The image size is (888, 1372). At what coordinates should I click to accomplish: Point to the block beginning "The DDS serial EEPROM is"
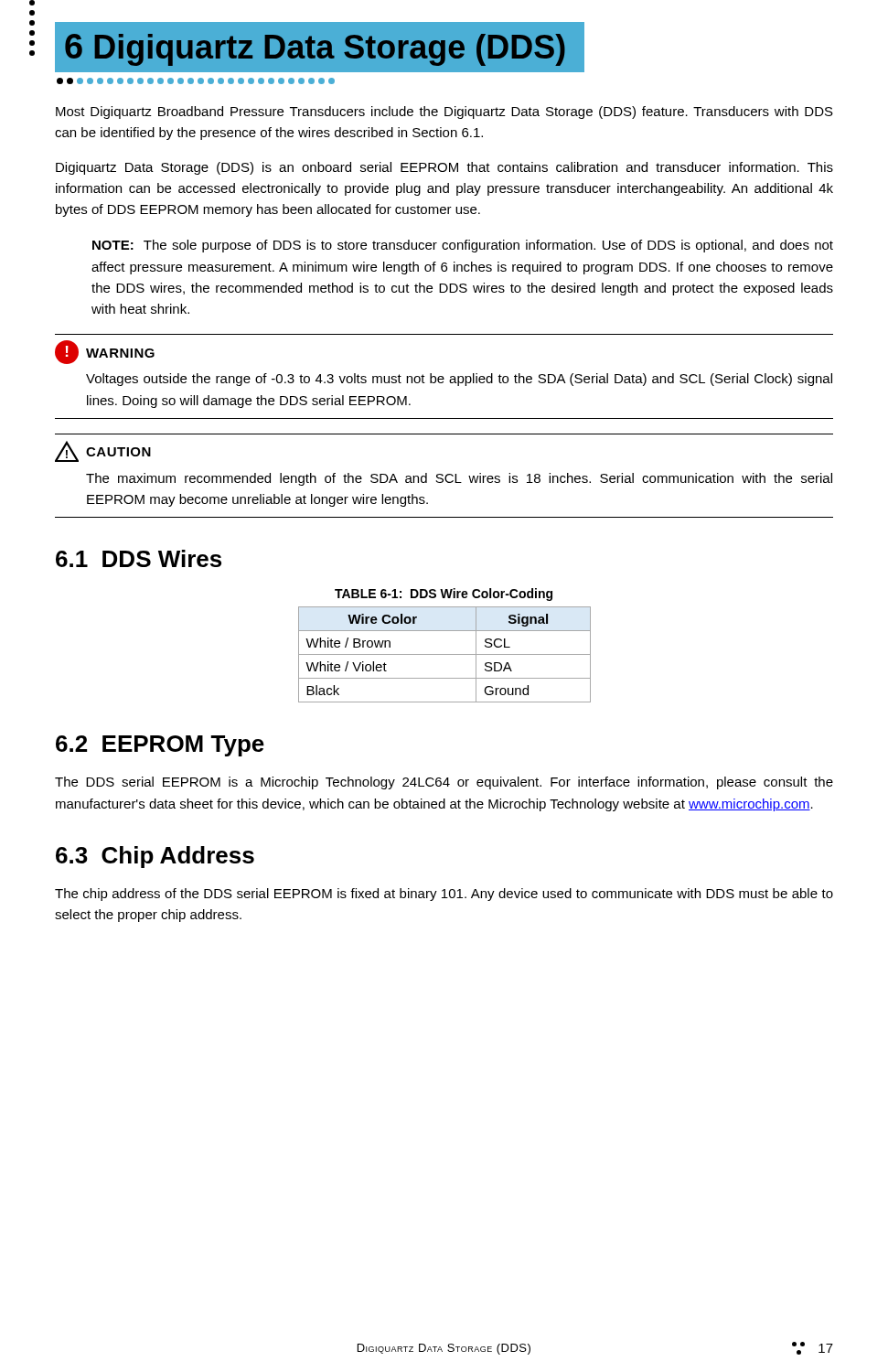444,792
